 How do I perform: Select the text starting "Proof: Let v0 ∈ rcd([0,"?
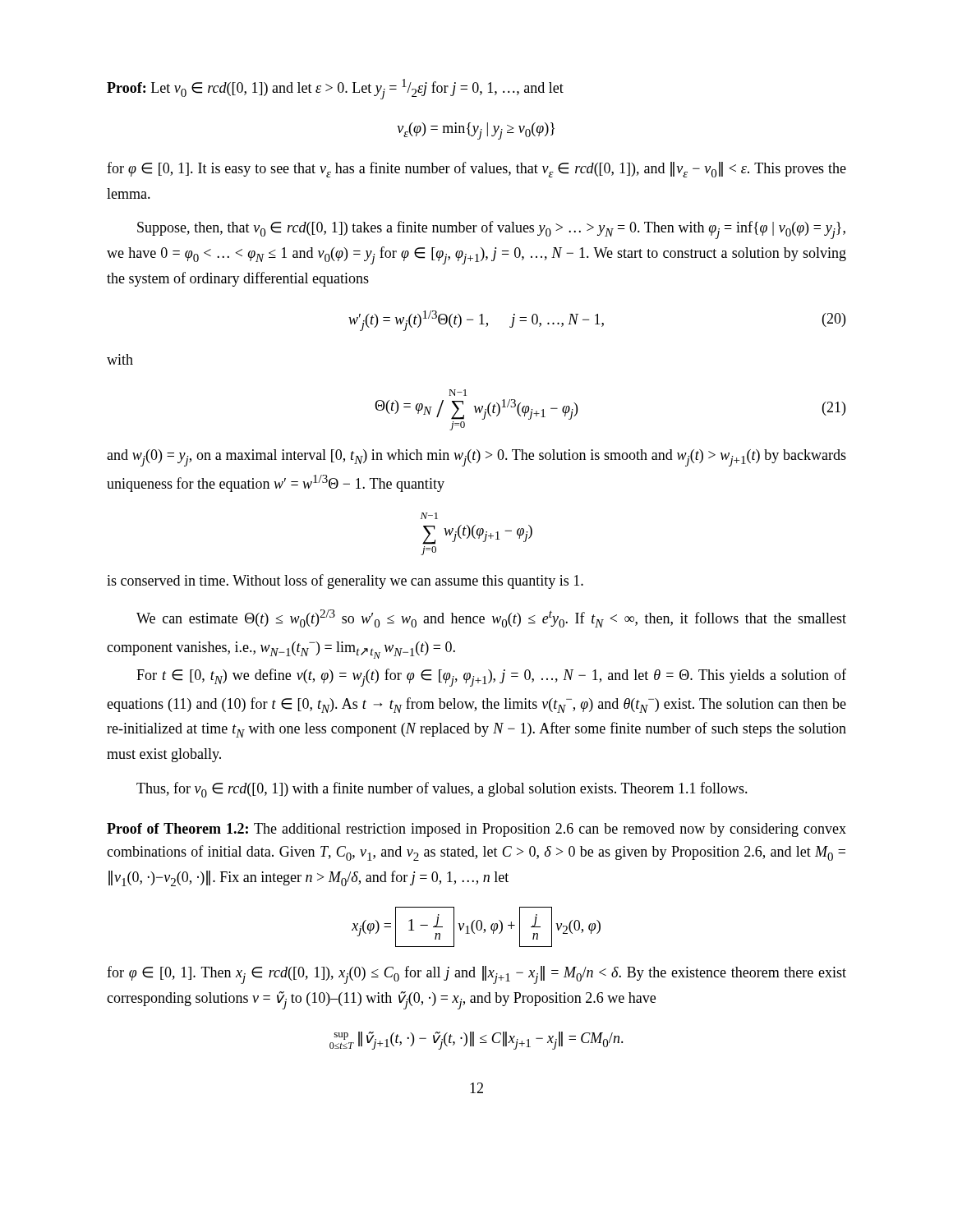click(x=476, y=88)
